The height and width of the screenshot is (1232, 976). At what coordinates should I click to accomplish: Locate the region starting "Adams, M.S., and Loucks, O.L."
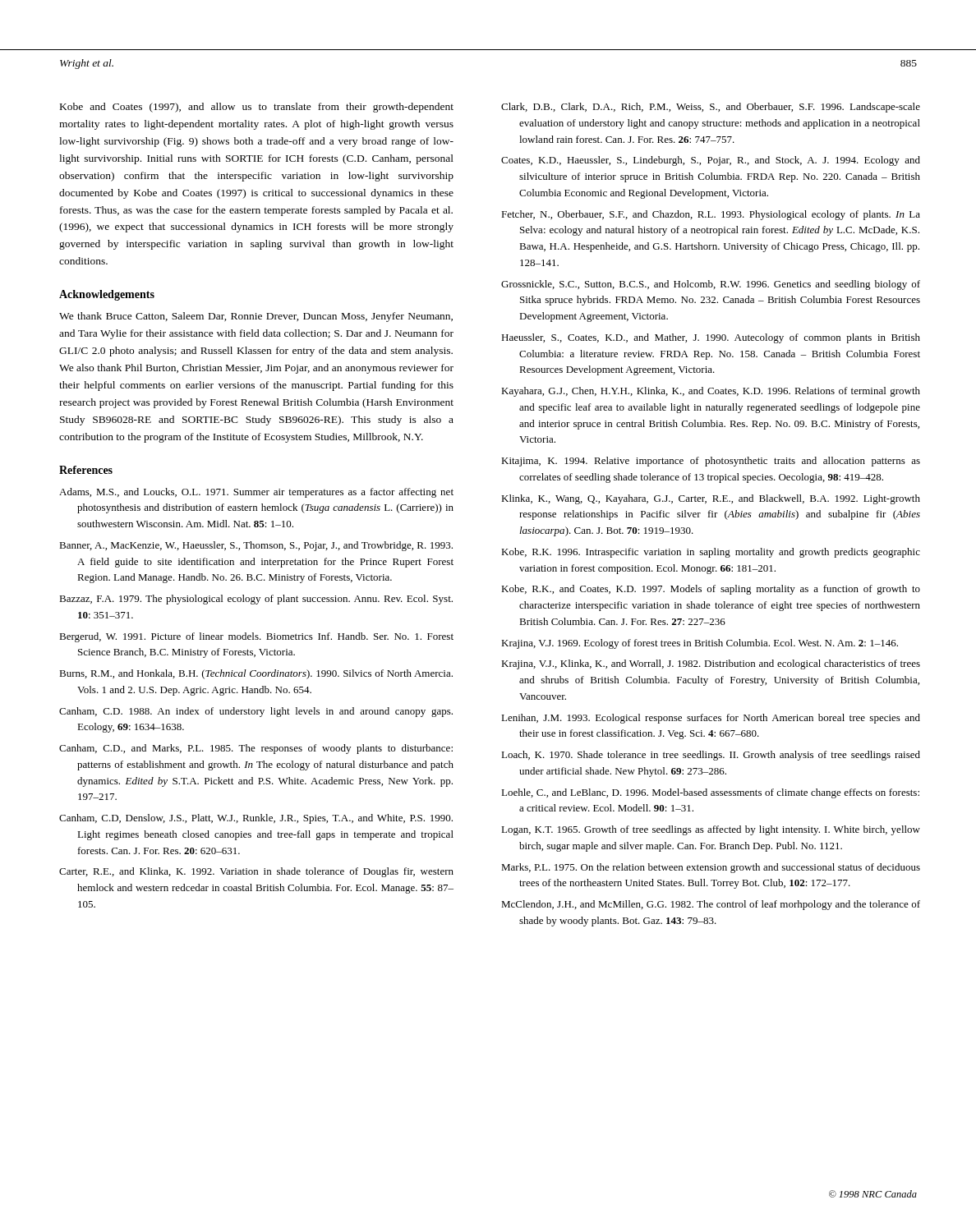point(256,507)
